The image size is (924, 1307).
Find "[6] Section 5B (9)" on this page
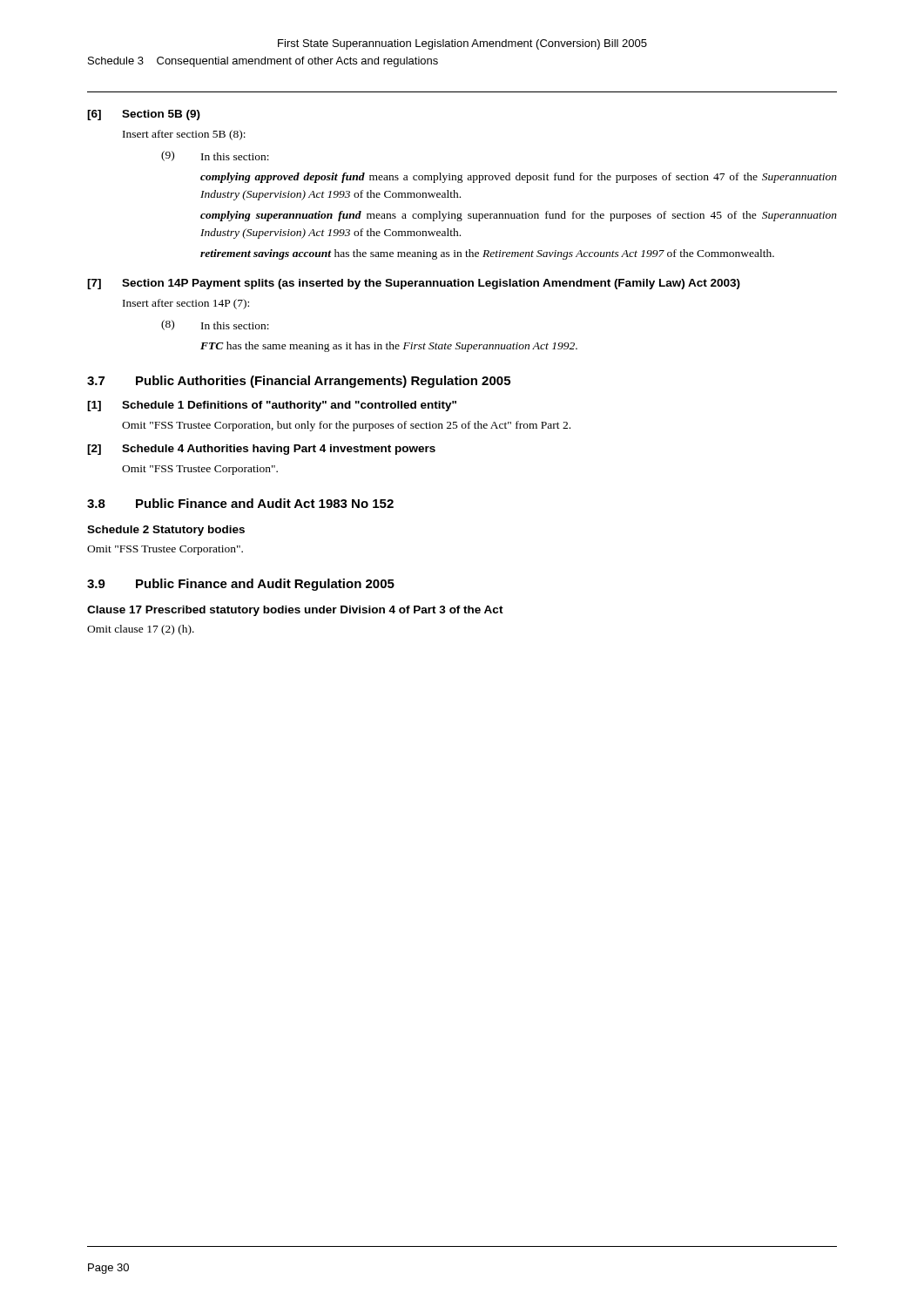tap(144, 114)
